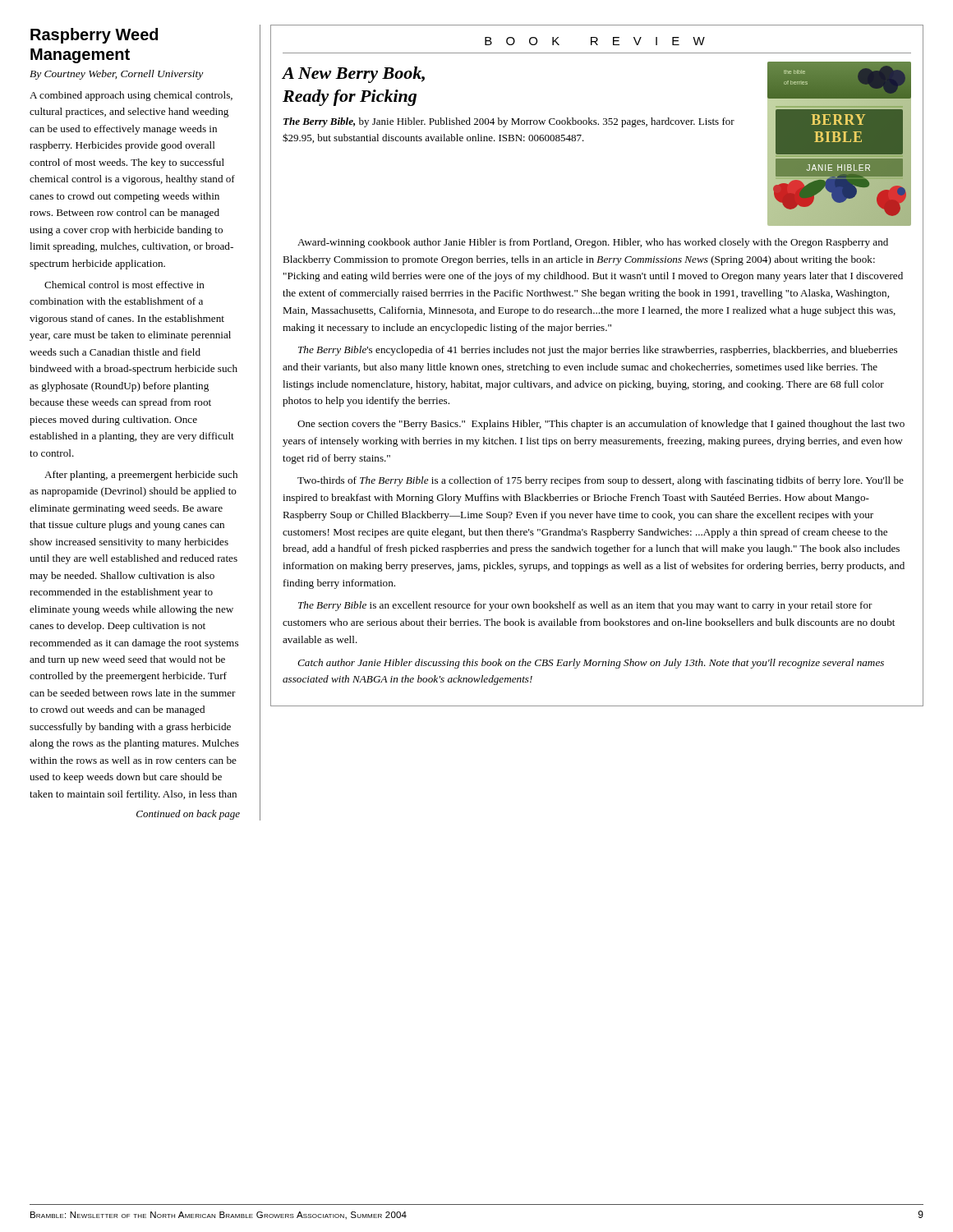Screen dimensions: 1232x953
Task: Click on the section header with the text "B O O K"
Action: [x=597, y=43]
